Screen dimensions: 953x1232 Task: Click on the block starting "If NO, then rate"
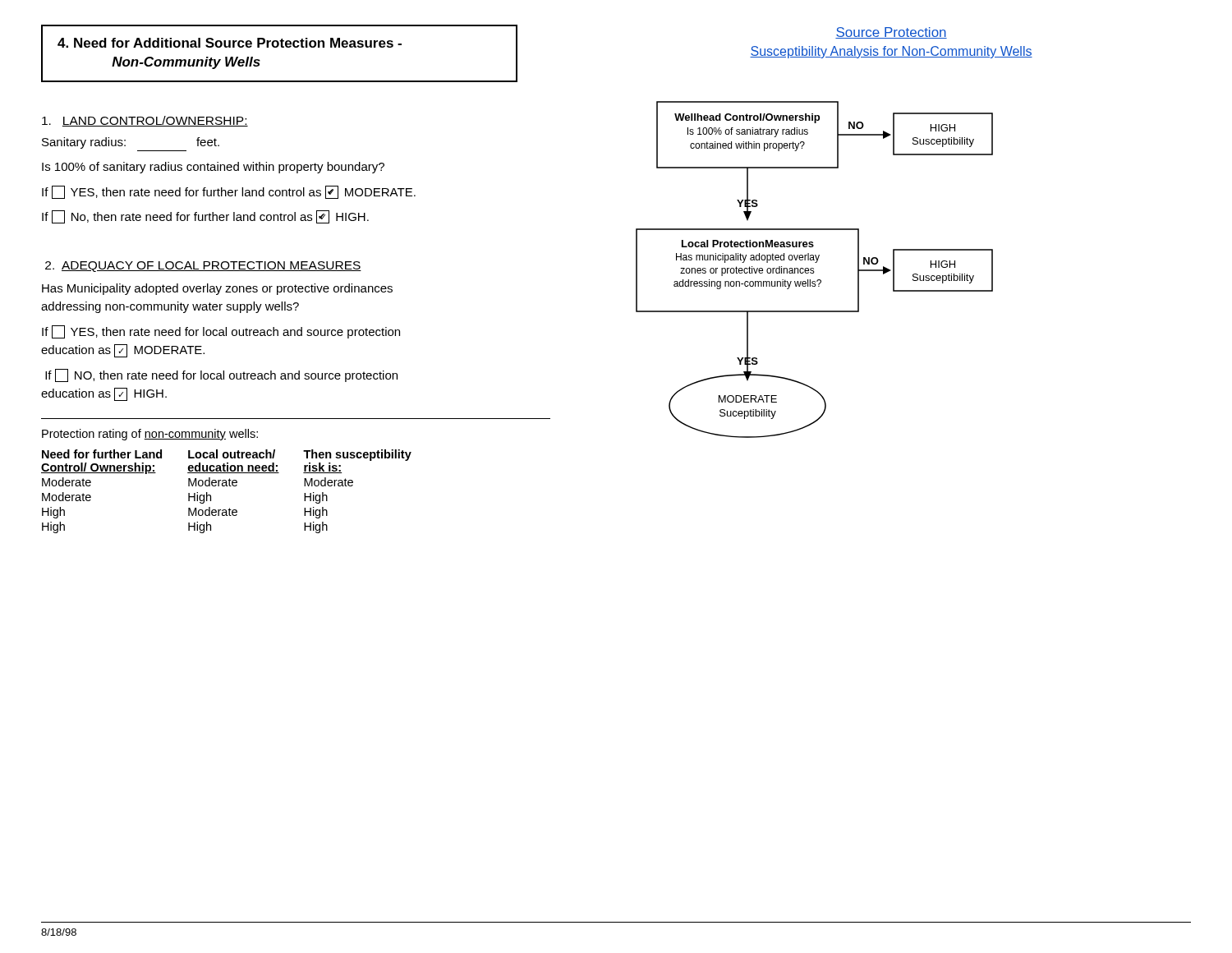[x=220, y=385]
